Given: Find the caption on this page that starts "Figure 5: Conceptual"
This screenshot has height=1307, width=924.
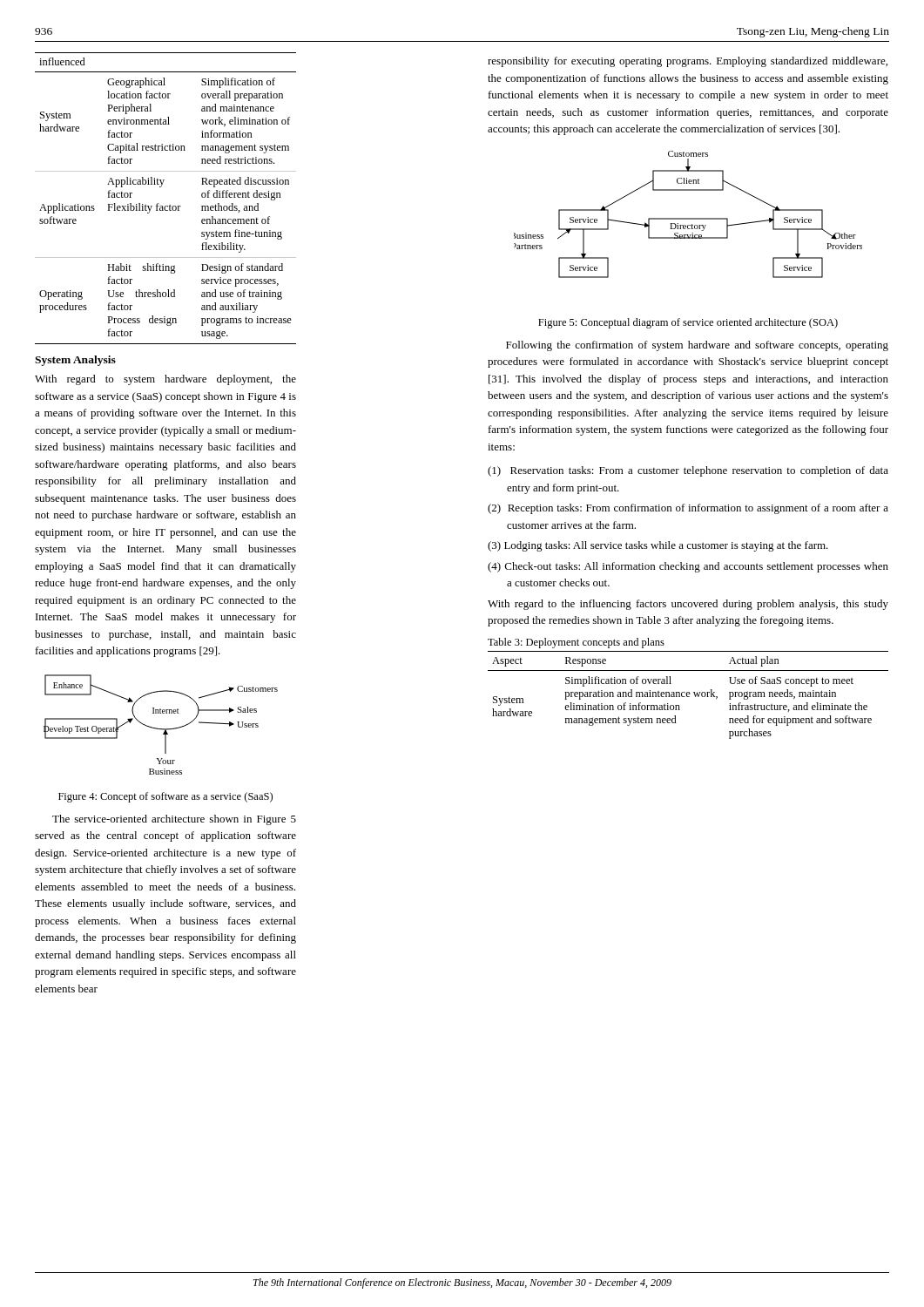Looking at the screenshot, I should [x=688, y=322].
